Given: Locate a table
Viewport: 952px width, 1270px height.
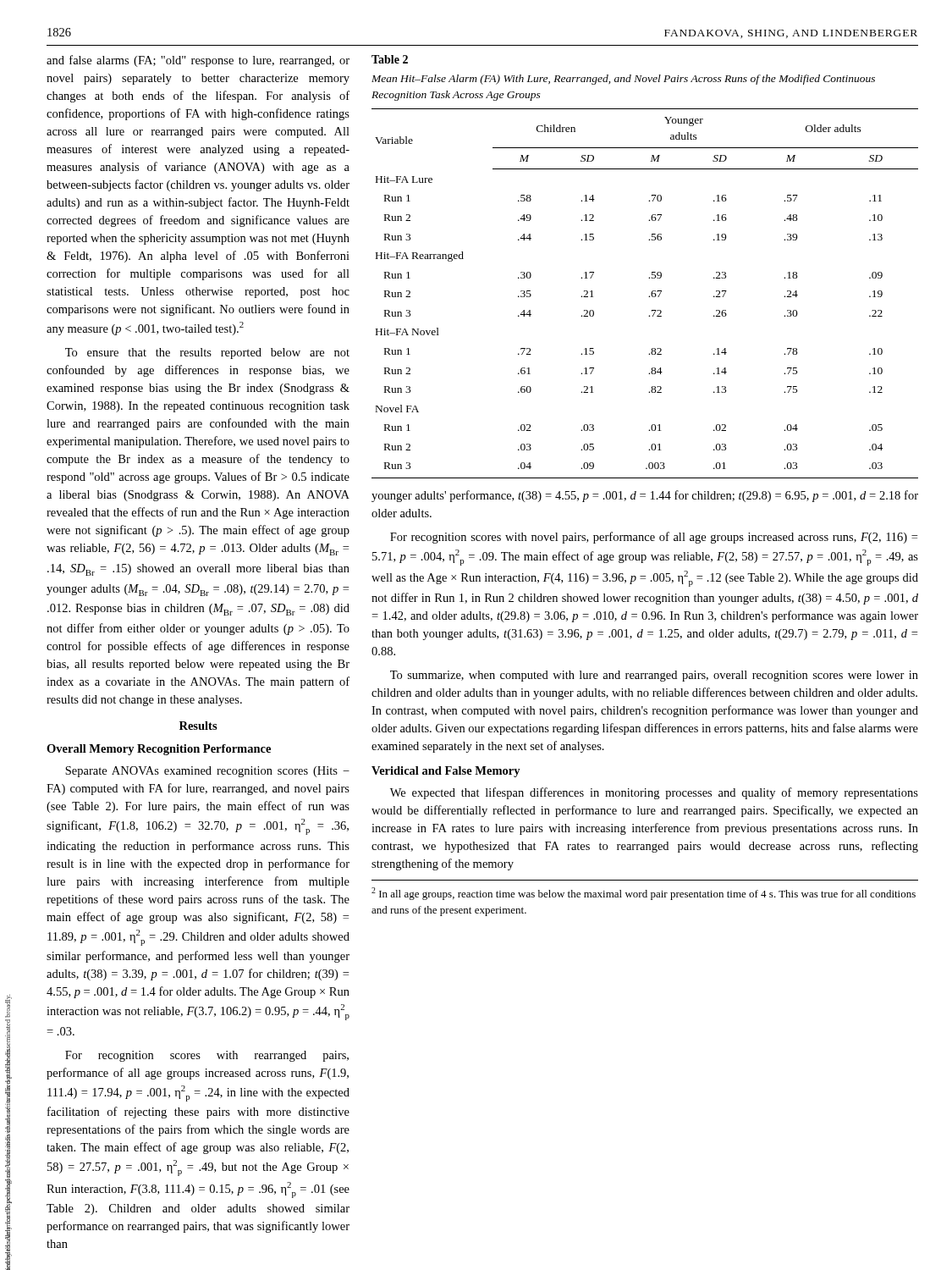Looking at the screenshot, I should (x=645, y=293).
